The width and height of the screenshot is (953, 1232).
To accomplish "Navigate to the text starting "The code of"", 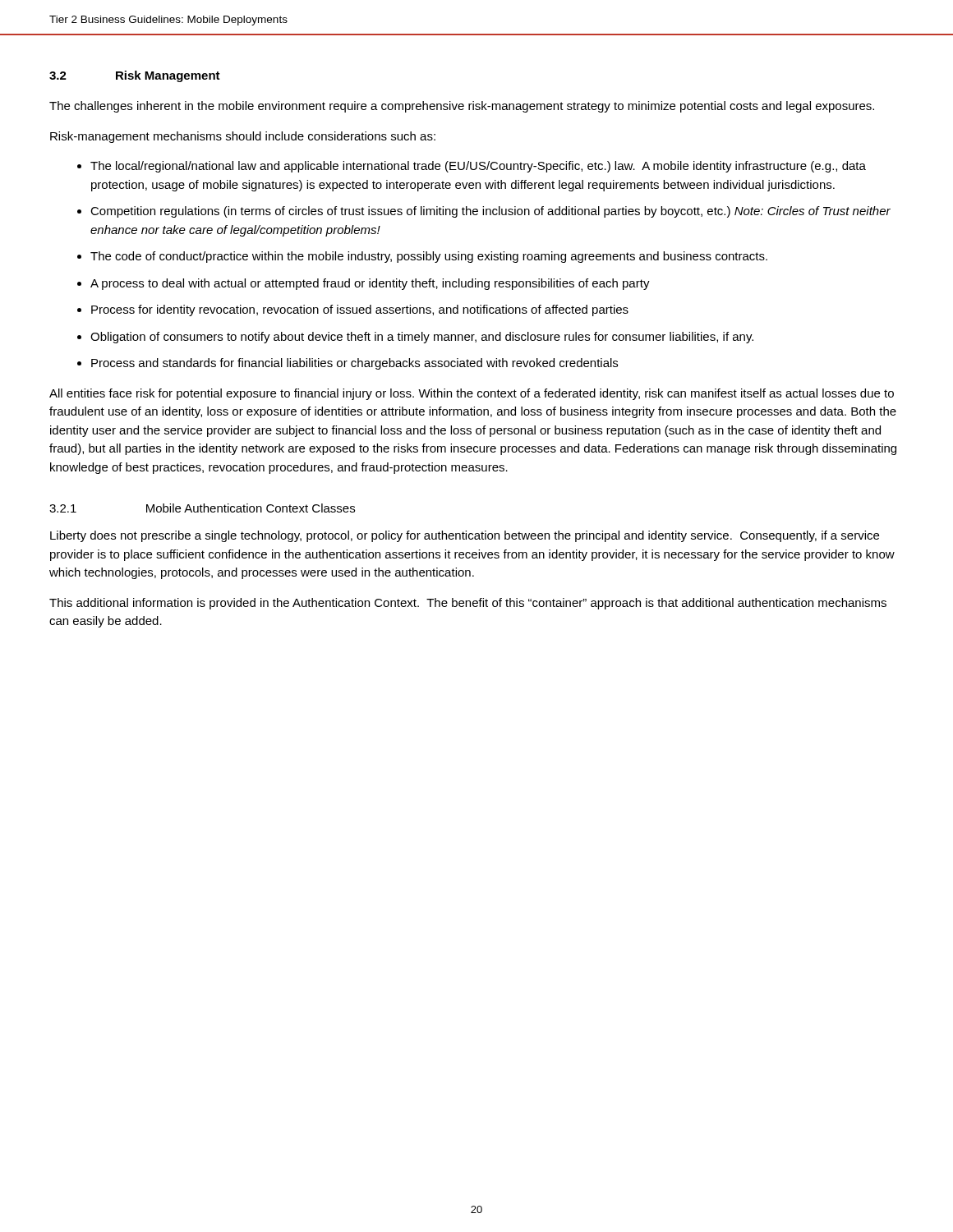I will 429,256.
